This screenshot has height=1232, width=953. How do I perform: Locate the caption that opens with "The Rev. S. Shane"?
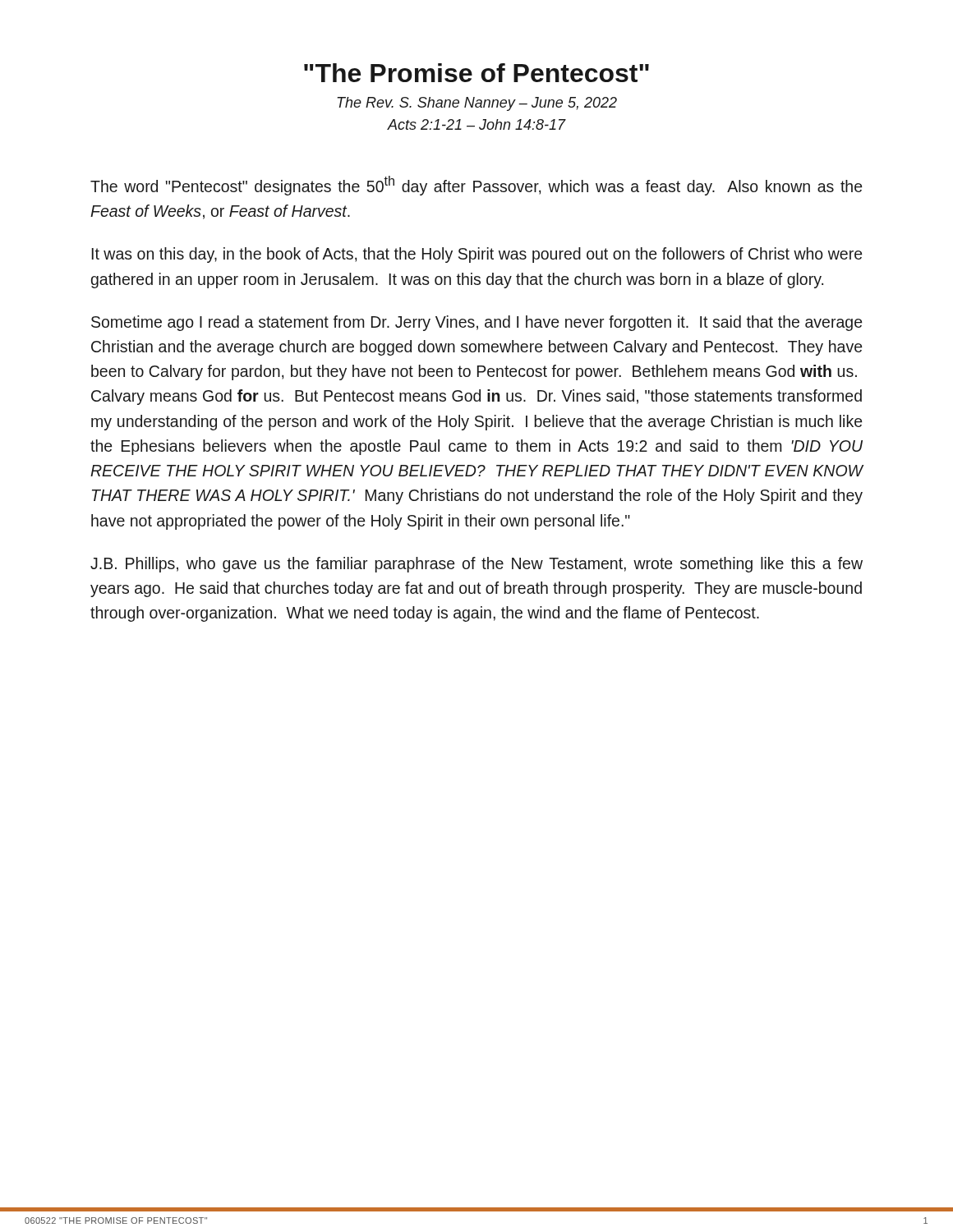tap(476, 114)
